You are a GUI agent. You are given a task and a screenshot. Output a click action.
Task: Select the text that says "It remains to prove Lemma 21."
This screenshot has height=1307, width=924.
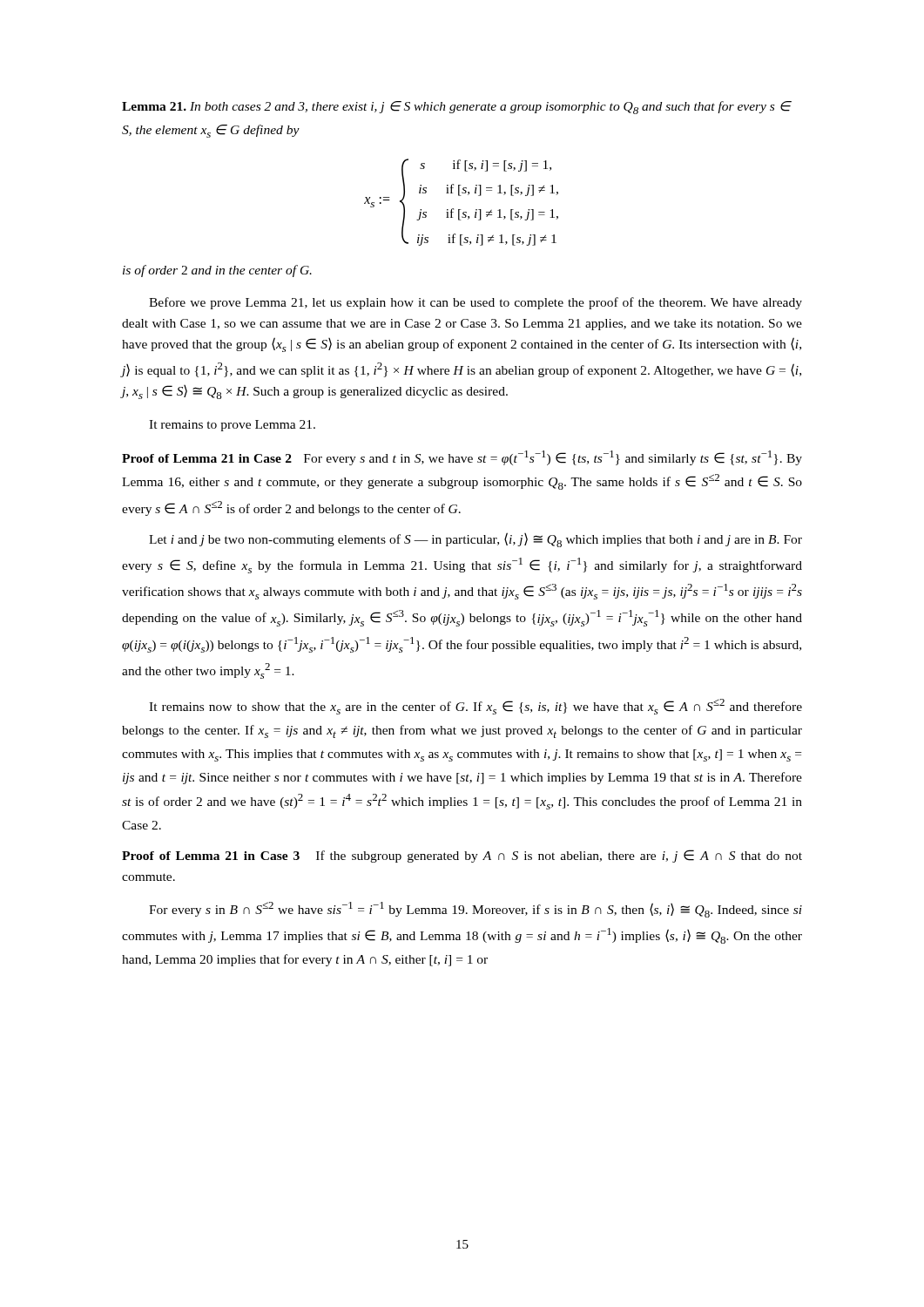click(233, 424)
